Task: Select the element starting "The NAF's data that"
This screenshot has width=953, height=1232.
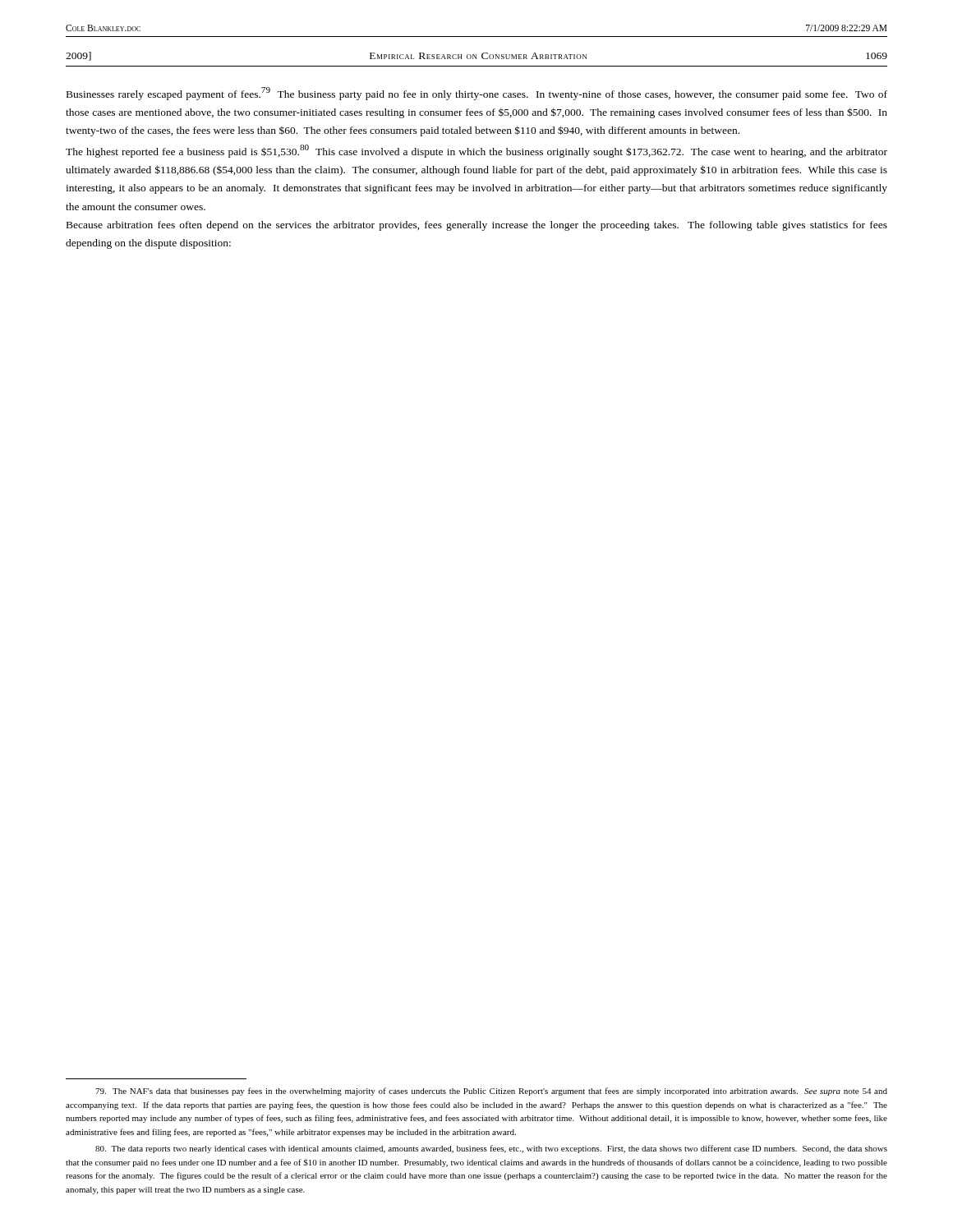Action: [x=476, y=1111]
